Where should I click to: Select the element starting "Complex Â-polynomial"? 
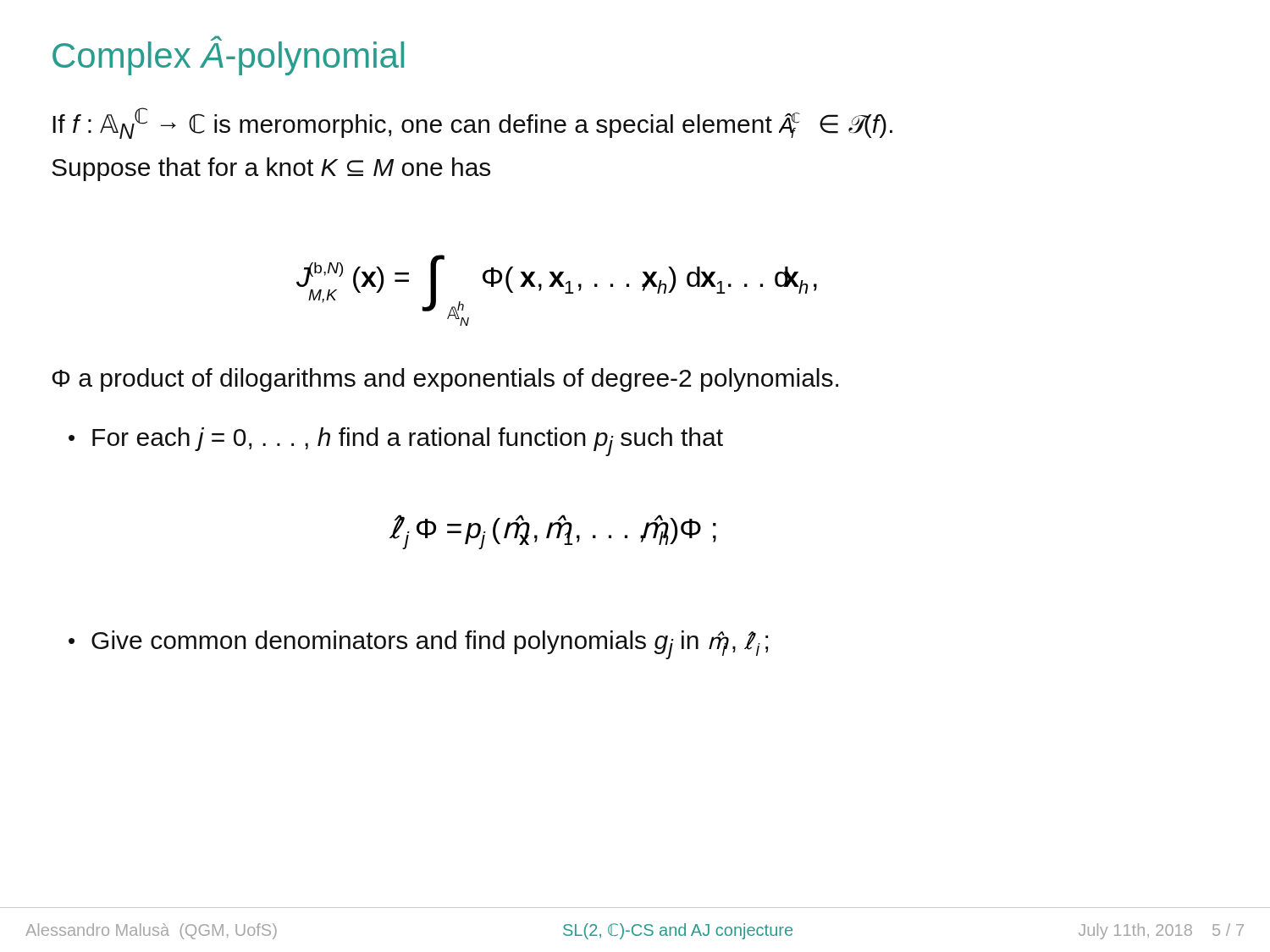(x=229, y=55)
